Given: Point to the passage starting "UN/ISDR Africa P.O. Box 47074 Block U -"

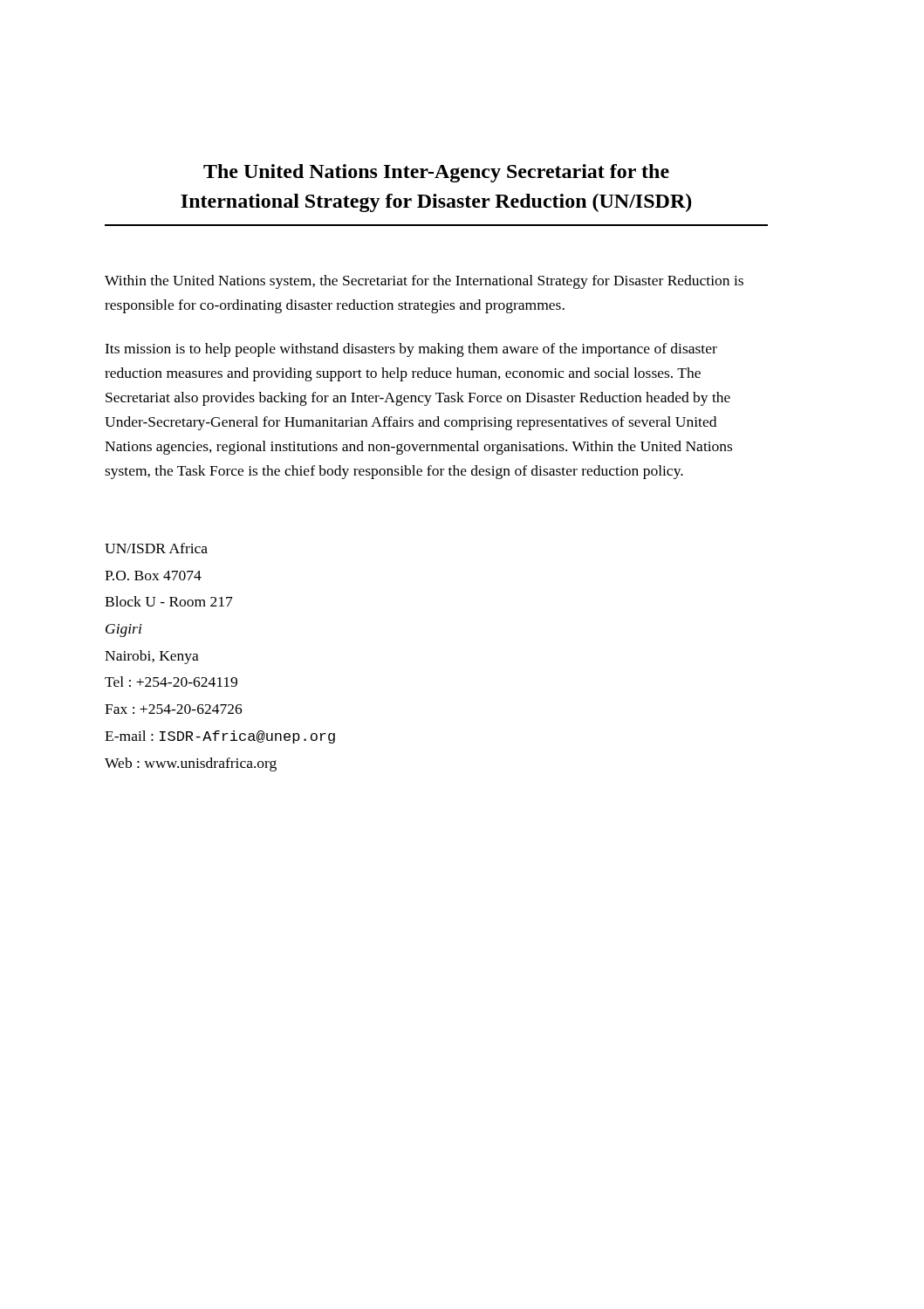Looking at the screenshot, I should point(156,548).
